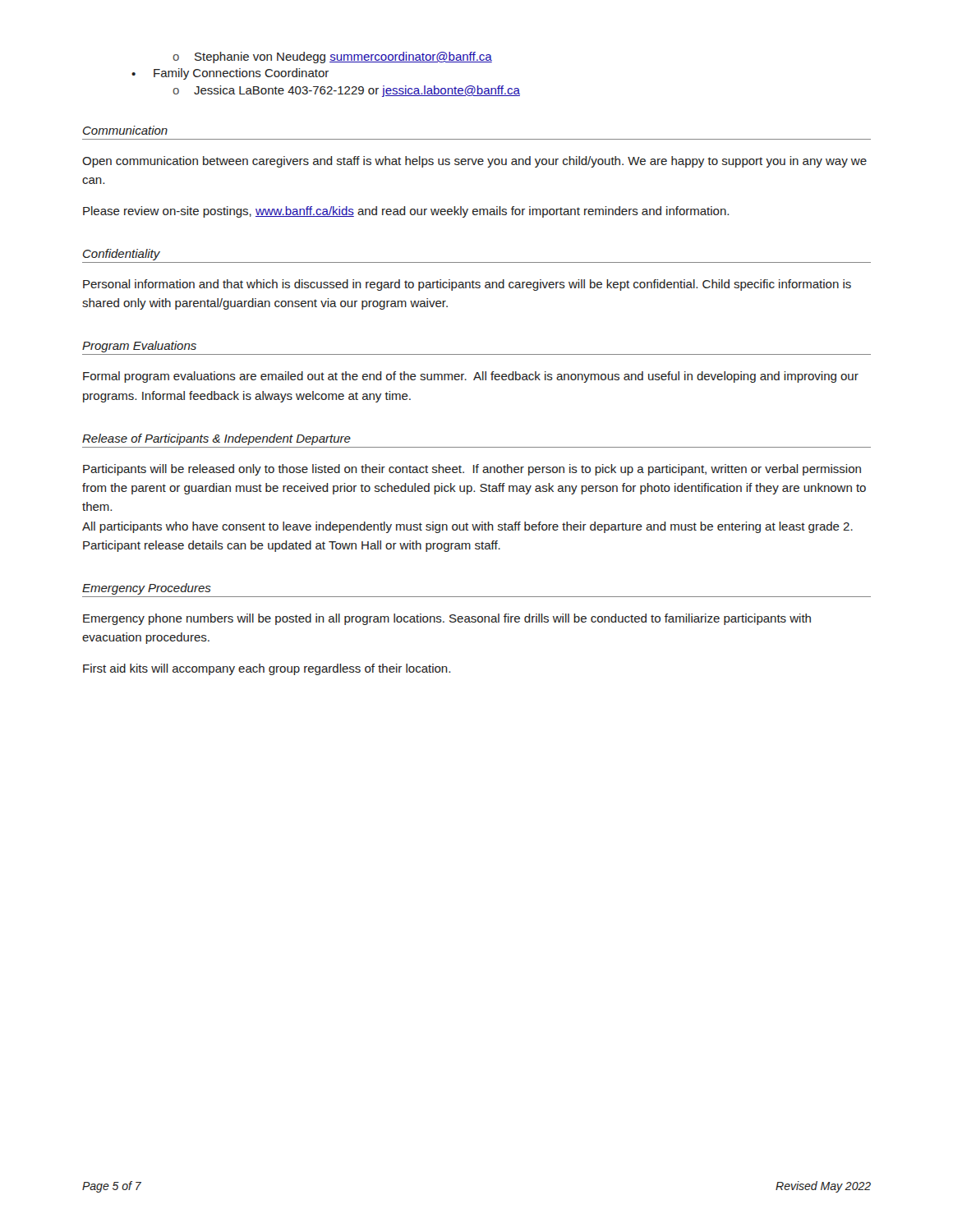Where does it say "Emergency Procedures"?
This screenshot has width=953, height=1232.
pyautogui.click(x=476, y=589)
